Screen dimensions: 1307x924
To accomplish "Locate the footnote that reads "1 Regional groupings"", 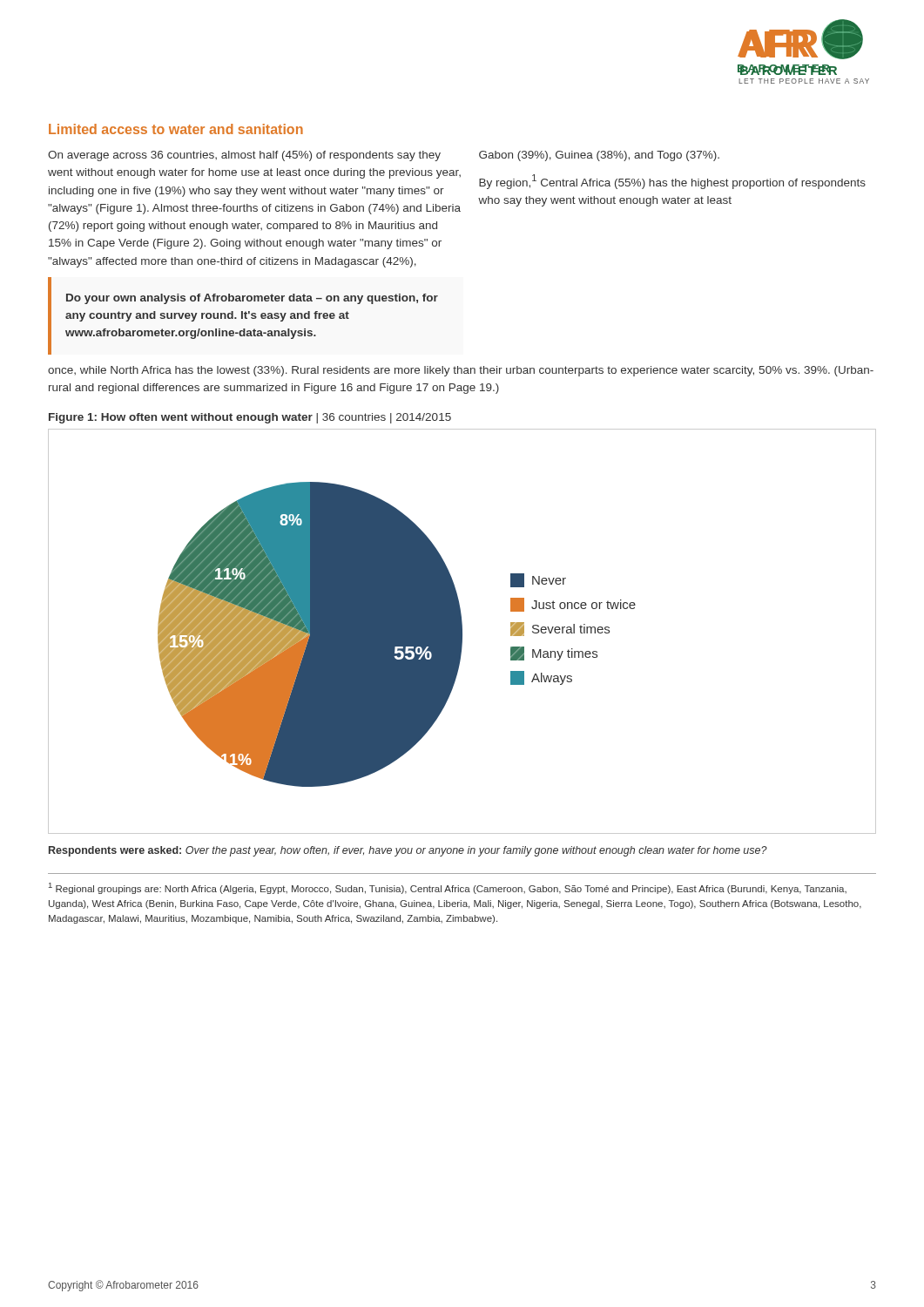I will coord(455,902).
